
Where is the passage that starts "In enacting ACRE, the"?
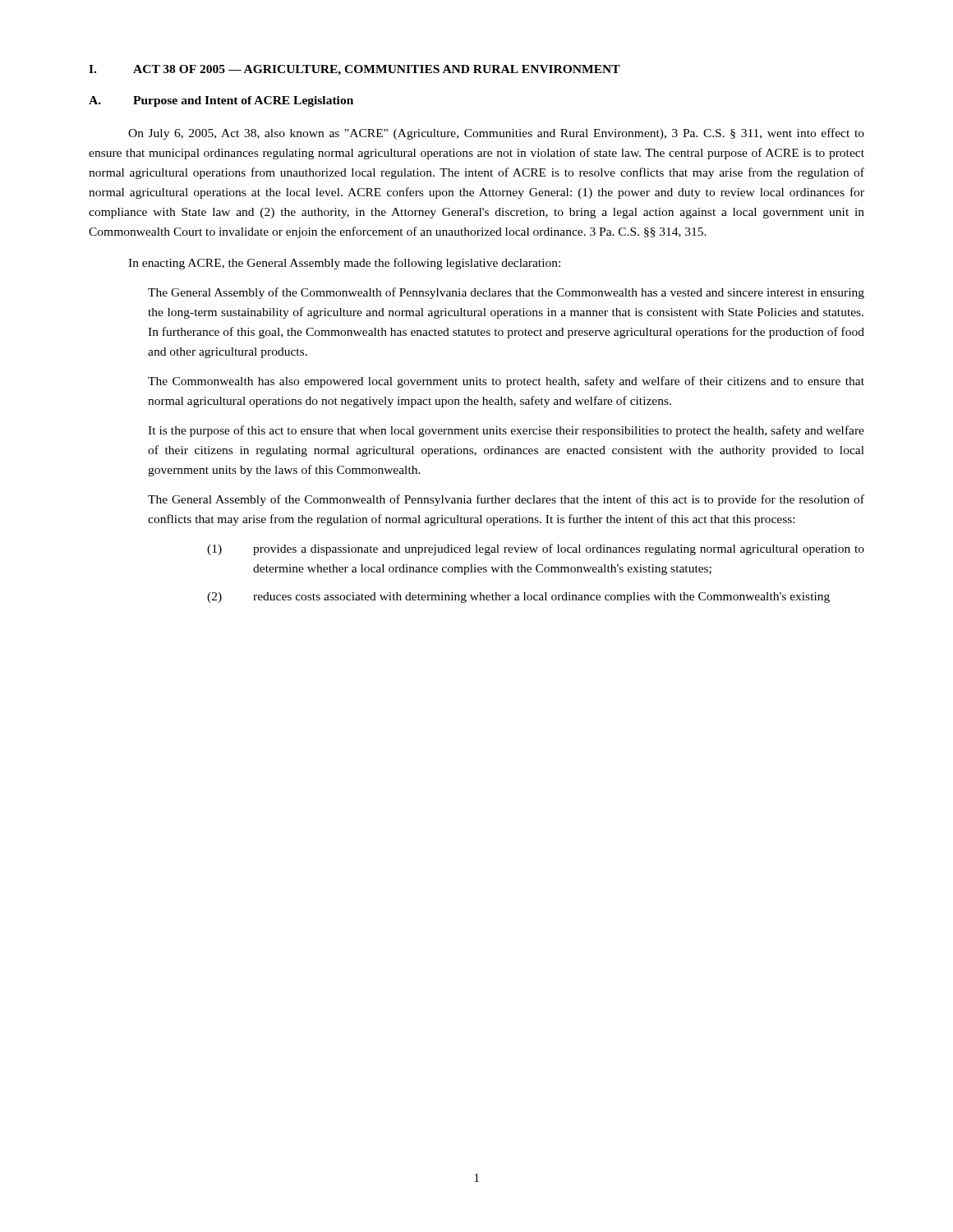click(476, 263)
